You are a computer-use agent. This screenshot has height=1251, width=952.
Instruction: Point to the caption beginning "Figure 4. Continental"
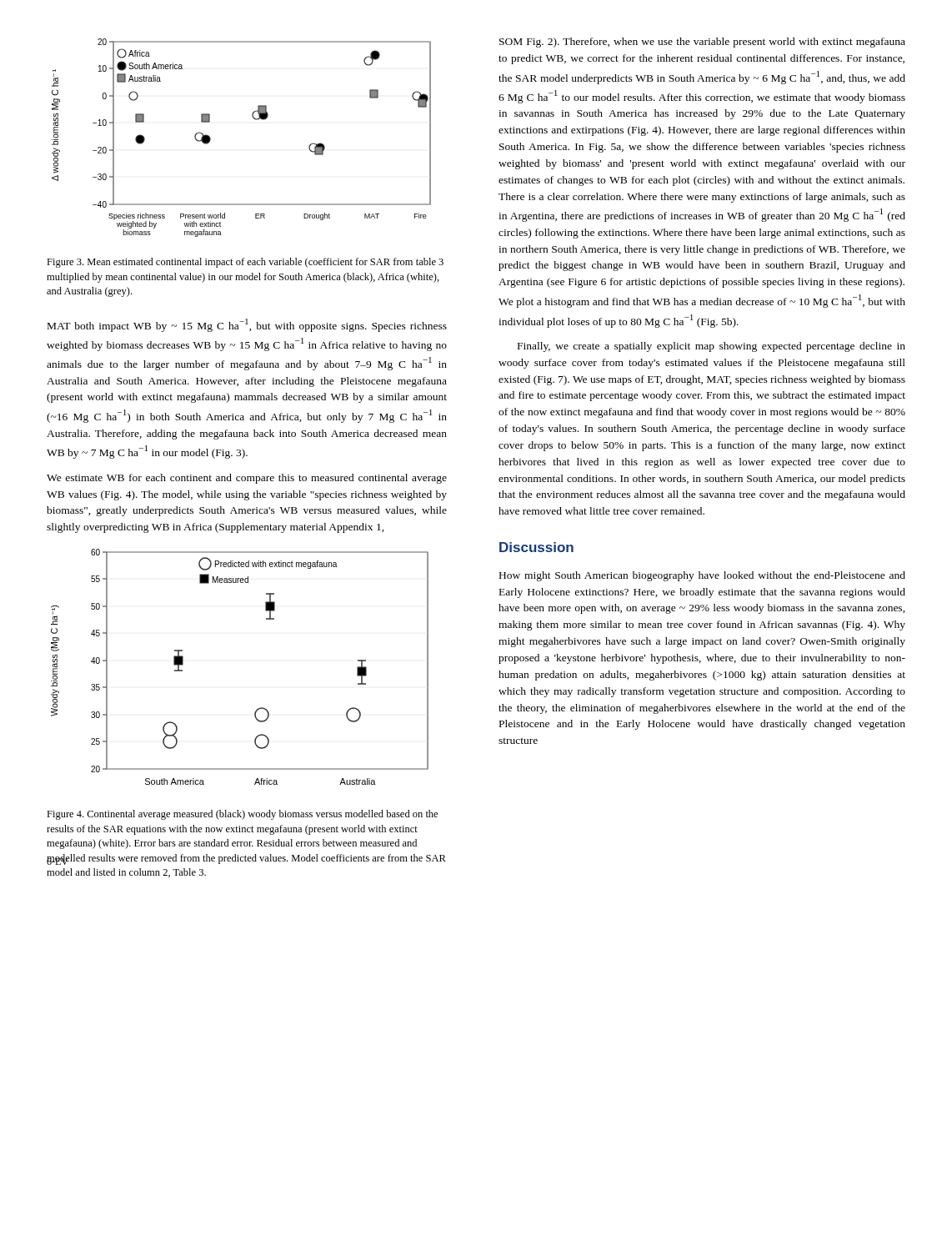click(x=246, y=843)
